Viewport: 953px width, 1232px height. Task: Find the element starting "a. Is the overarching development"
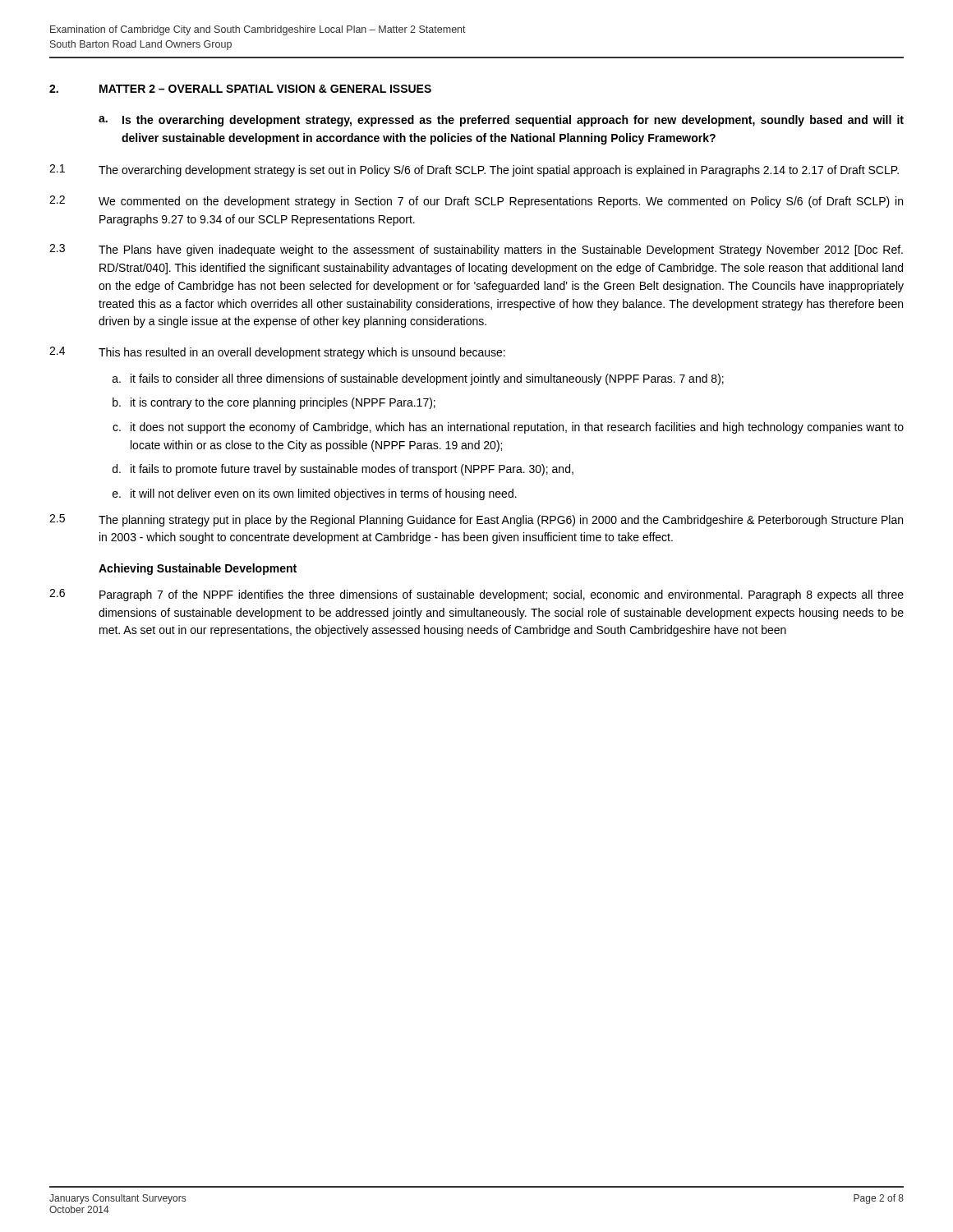(x=501, y=130)
